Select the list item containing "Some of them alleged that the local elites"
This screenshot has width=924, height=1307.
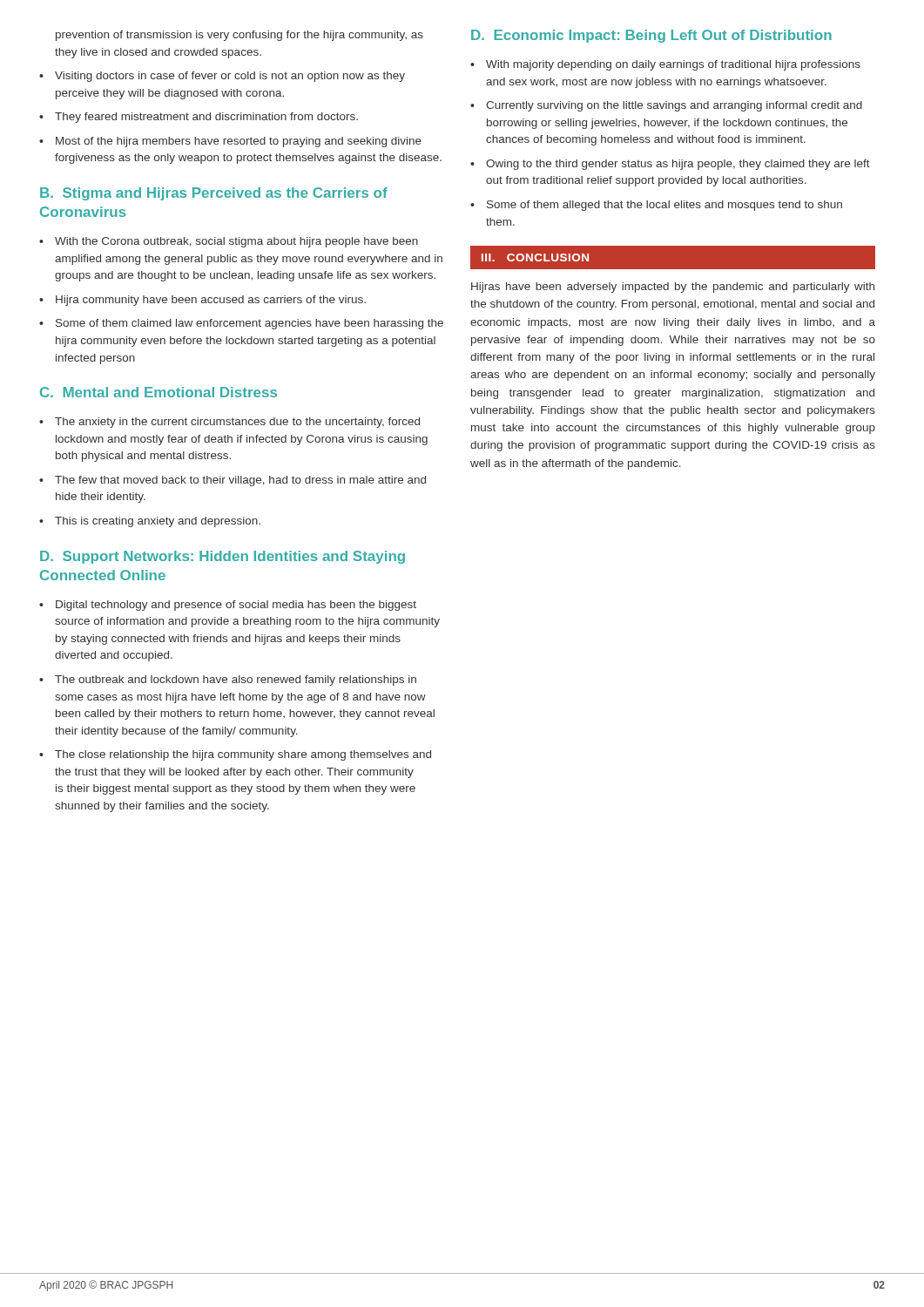point(664,213)
